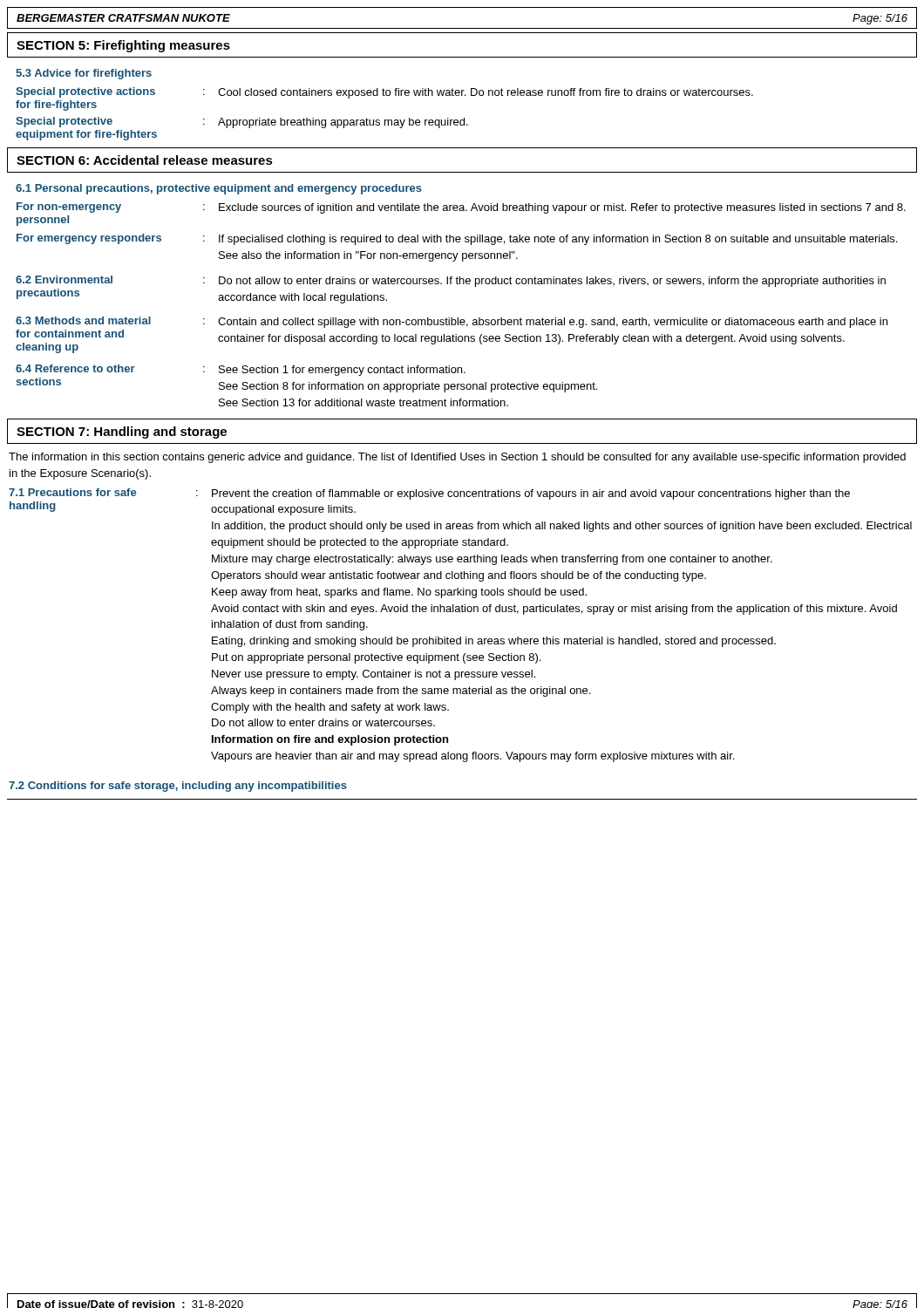This screenshot has width=924, height=1308.
Task: Where is the passage that starts "For emergency responders"?
Action: pos(462,248)
